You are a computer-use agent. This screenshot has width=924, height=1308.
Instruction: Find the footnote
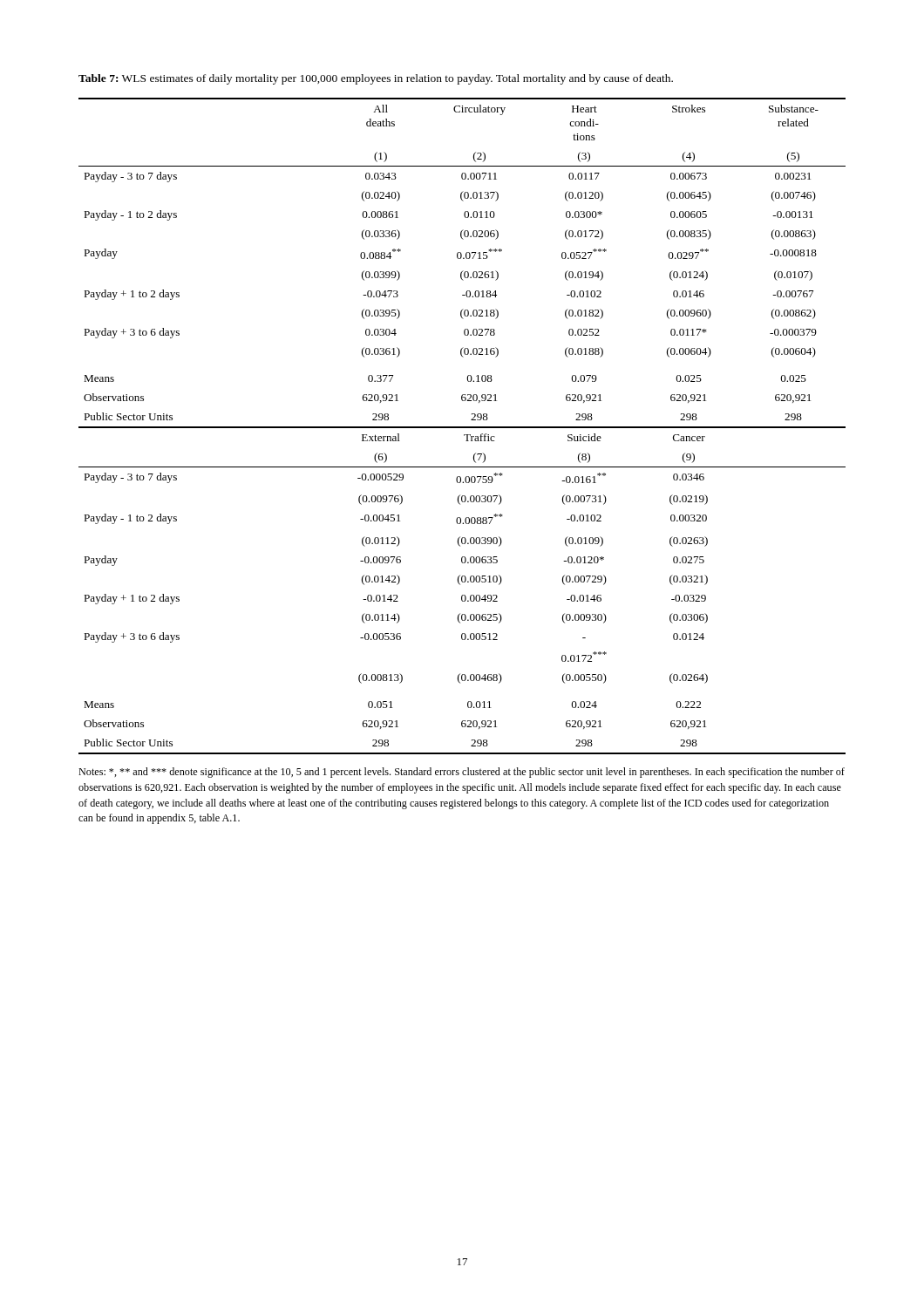coord(462,795)
